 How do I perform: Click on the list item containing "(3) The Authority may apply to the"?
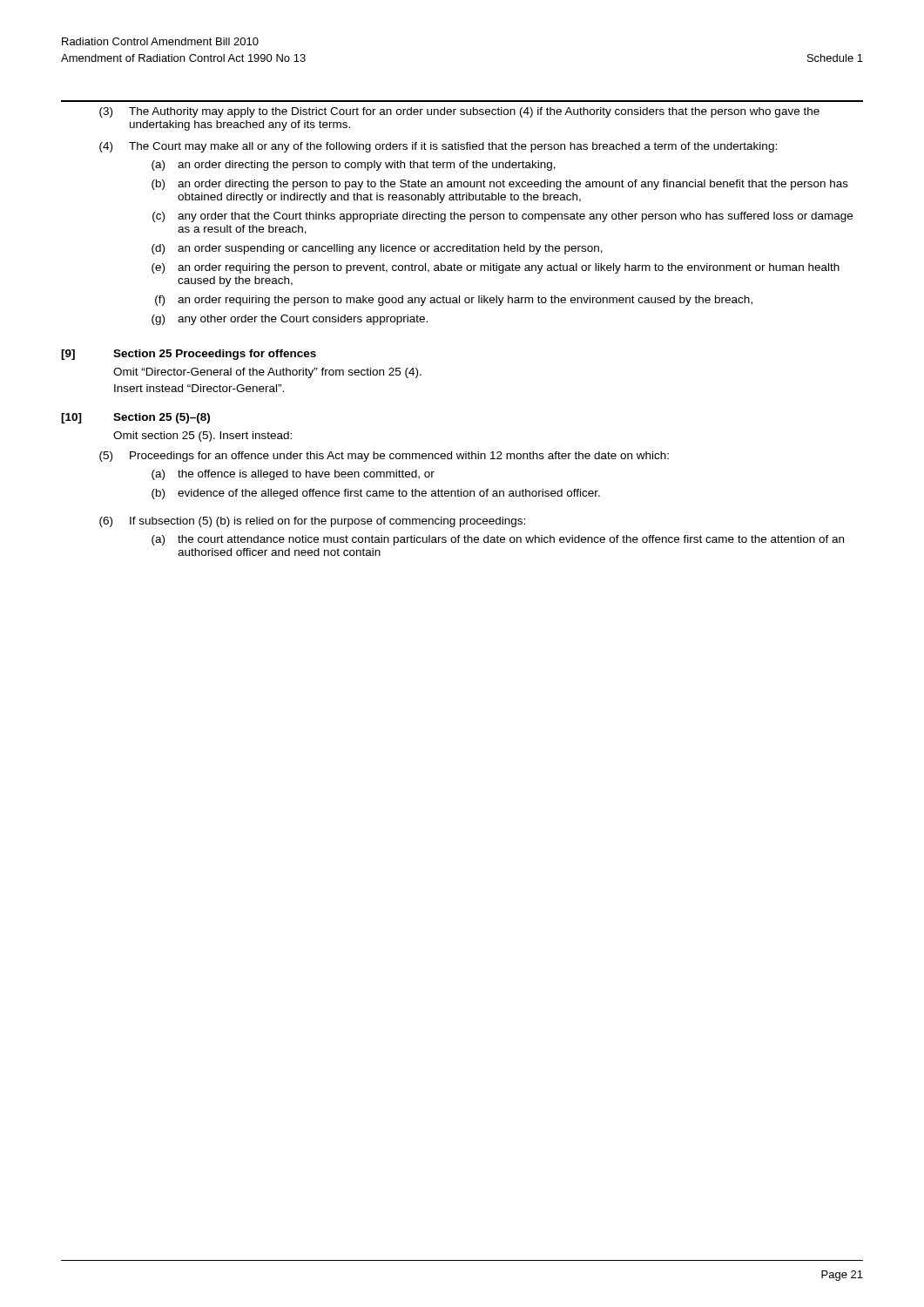pyautogui.click(x=462, y=118)
